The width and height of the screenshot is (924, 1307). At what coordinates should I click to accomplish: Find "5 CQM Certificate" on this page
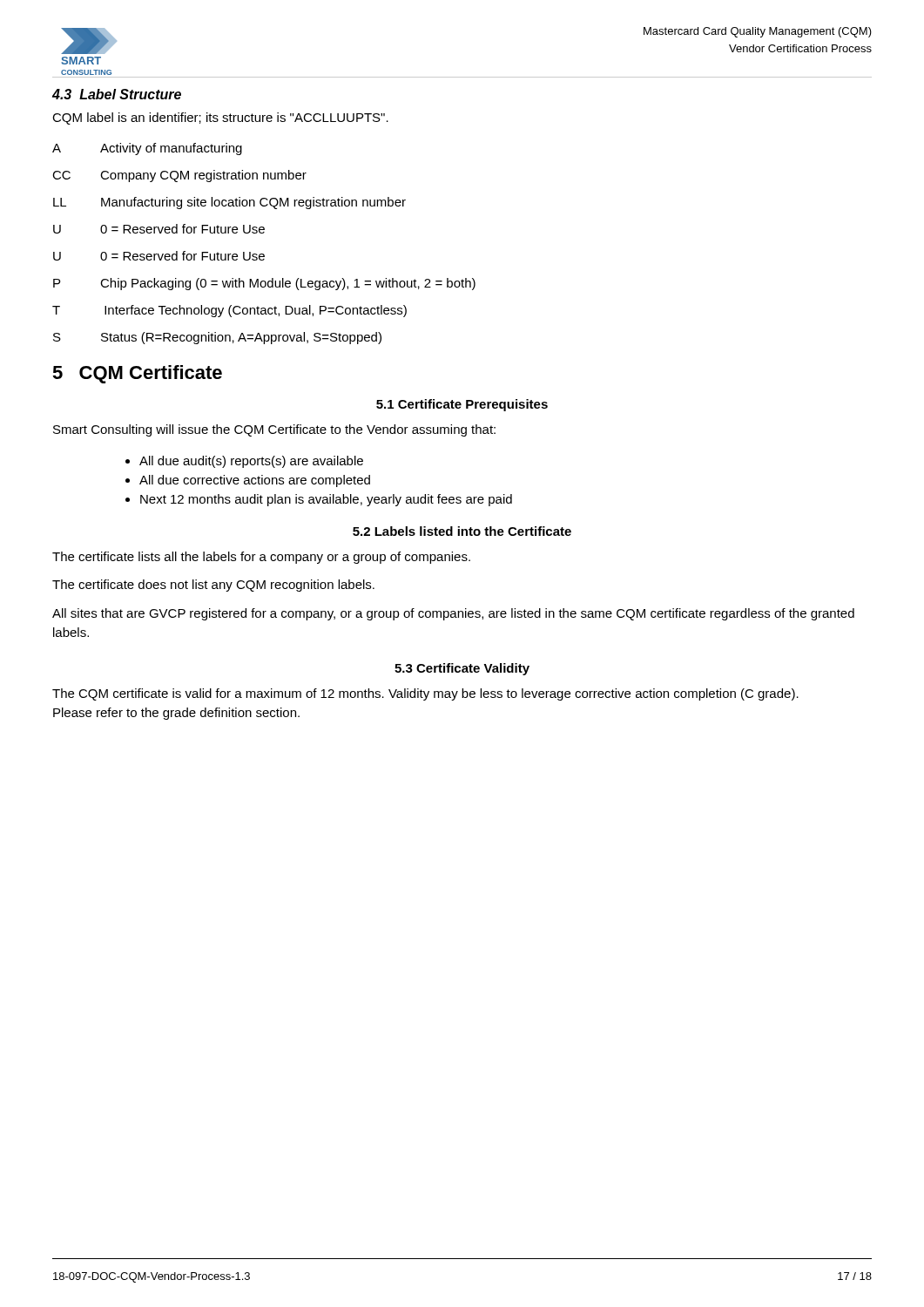coord(137,372)
